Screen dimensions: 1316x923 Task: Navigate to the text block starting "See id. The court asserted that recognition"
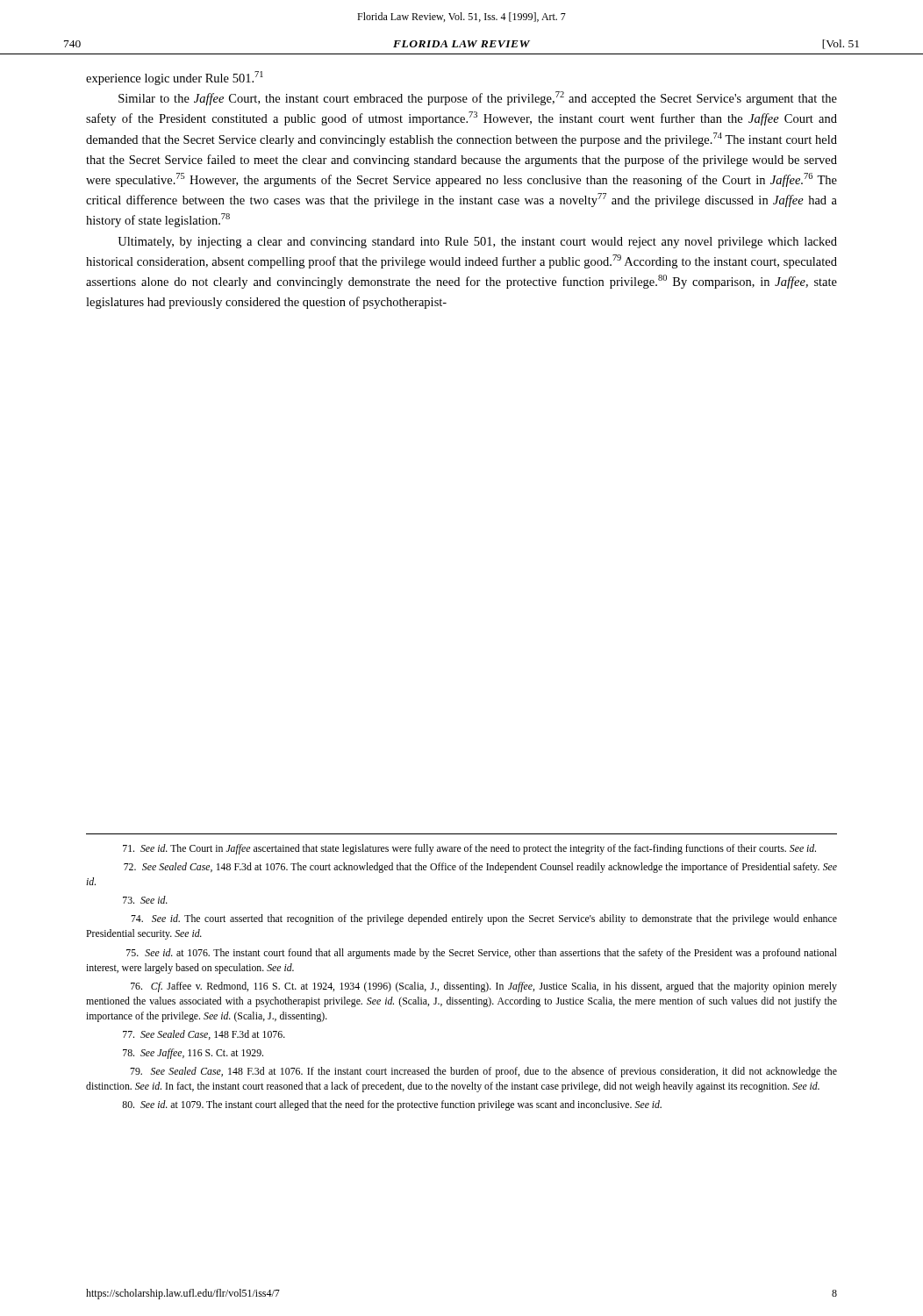(x=462, y=927)
